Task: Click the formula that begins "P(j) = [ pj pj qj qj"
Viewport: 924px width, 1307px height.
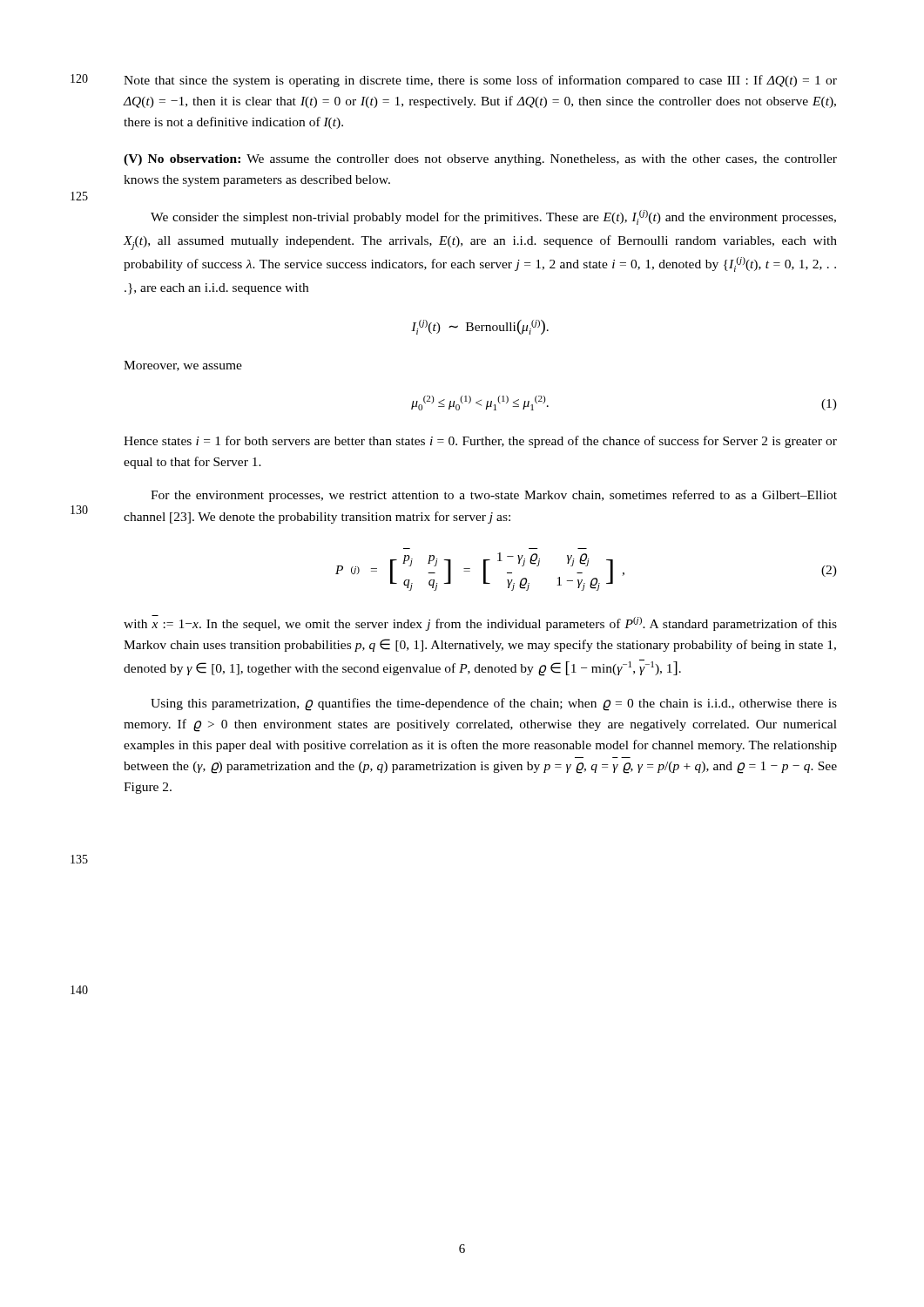Action: click(x=586, y=570)
